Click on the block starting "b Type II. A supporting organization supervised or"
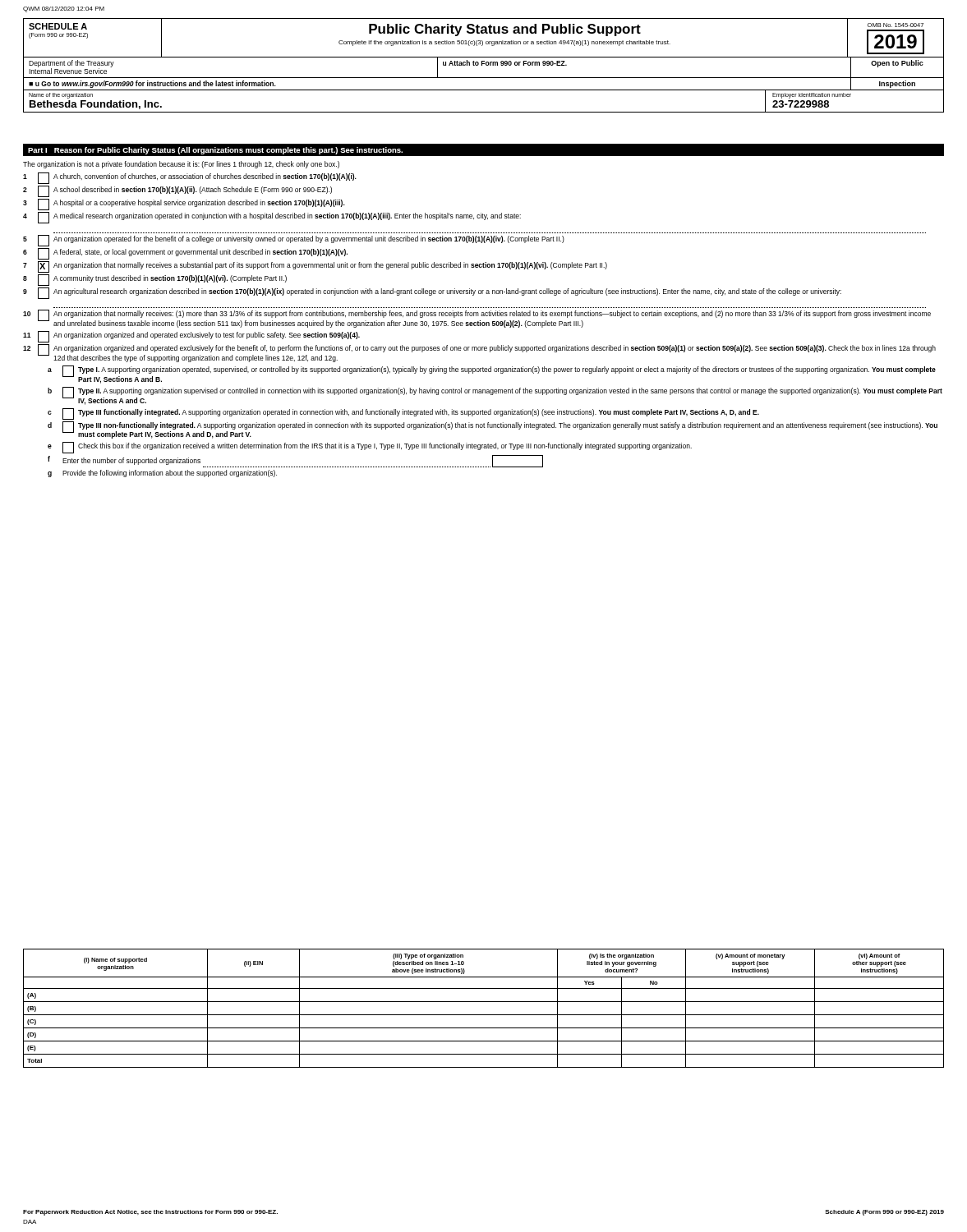967x1232 pixels. 496,396
